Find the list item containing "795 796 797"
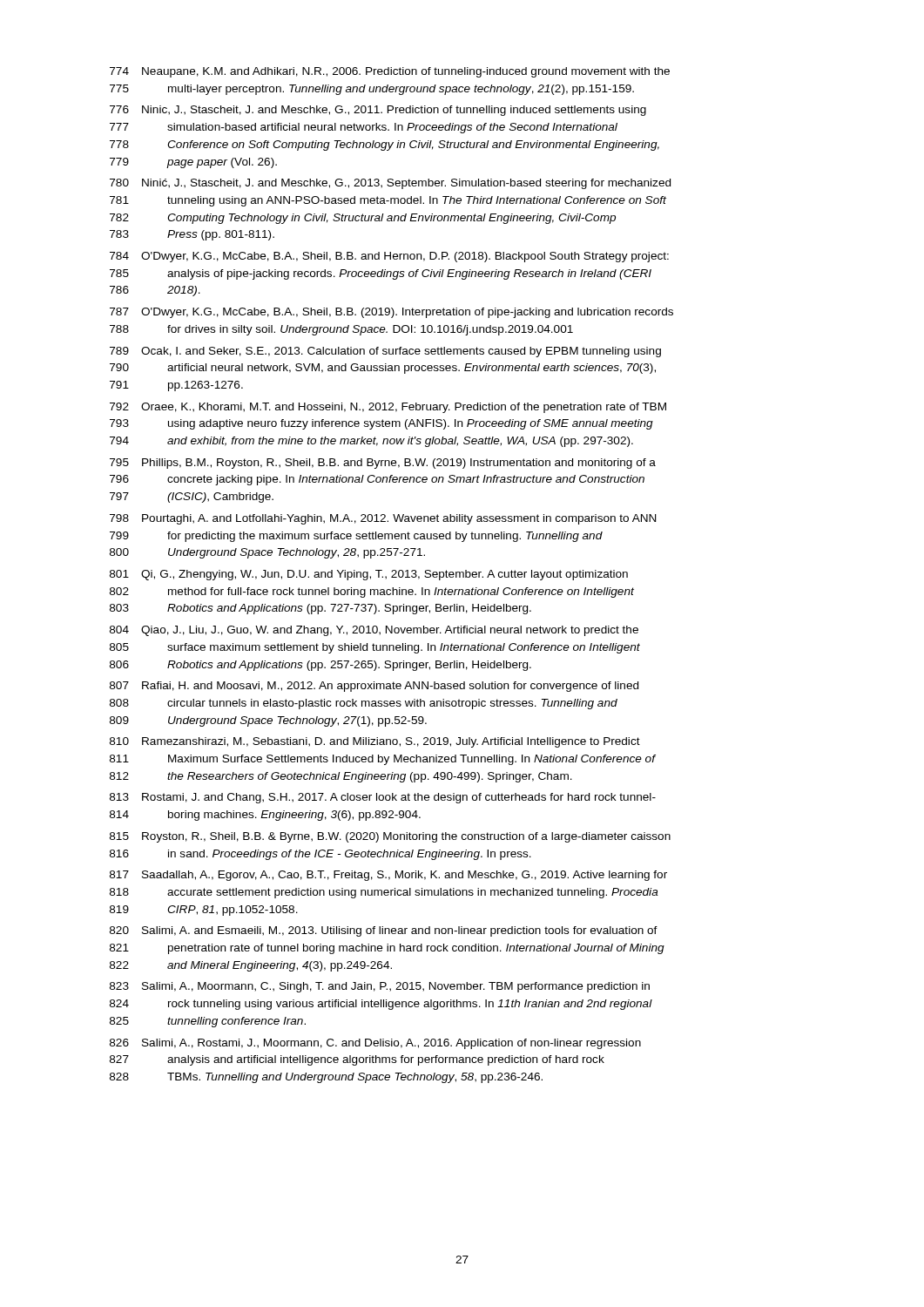This screenshot has width=924, height=1307. coord(462,480)
